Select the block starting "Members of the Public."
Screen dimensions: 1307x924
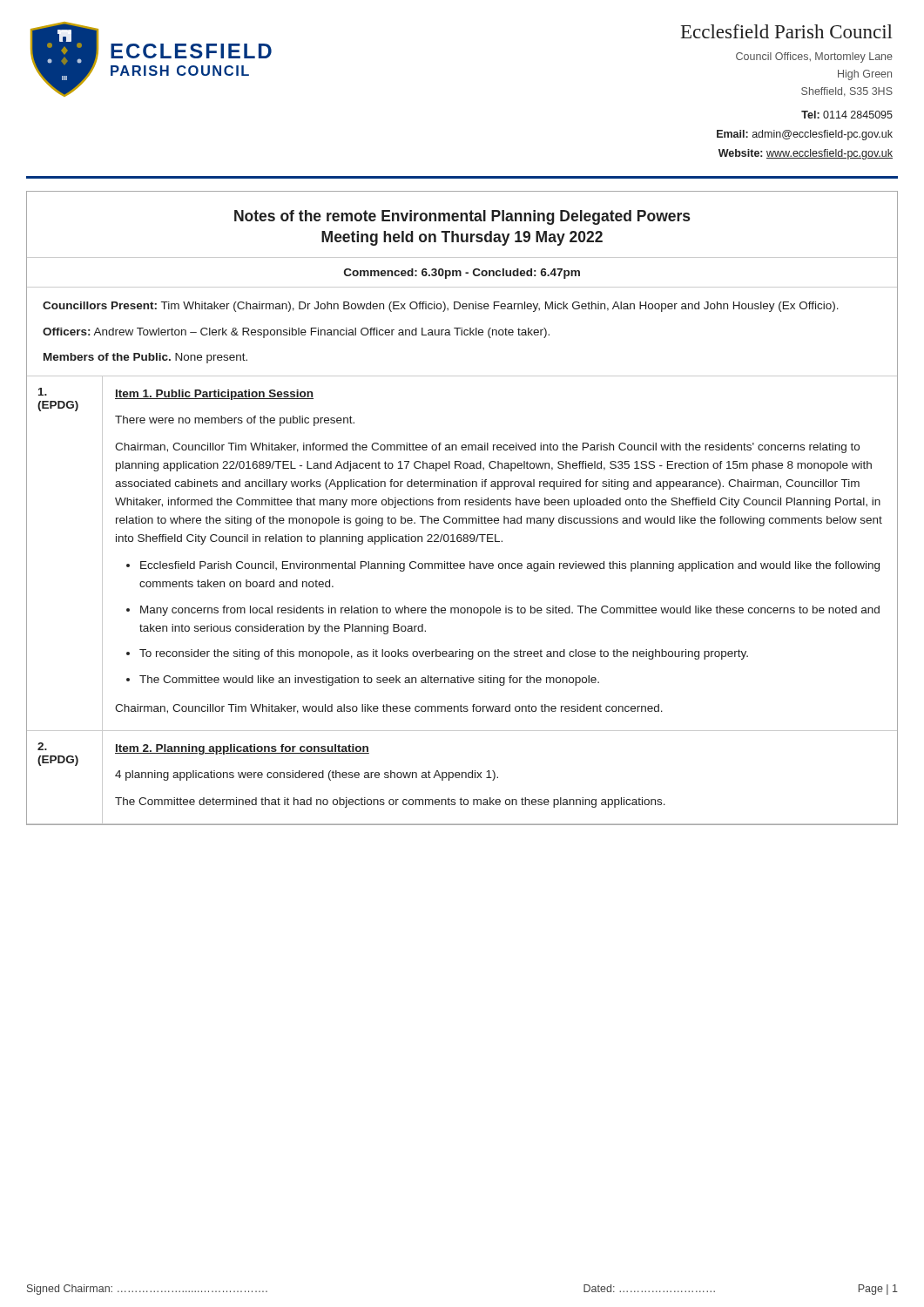146,357
